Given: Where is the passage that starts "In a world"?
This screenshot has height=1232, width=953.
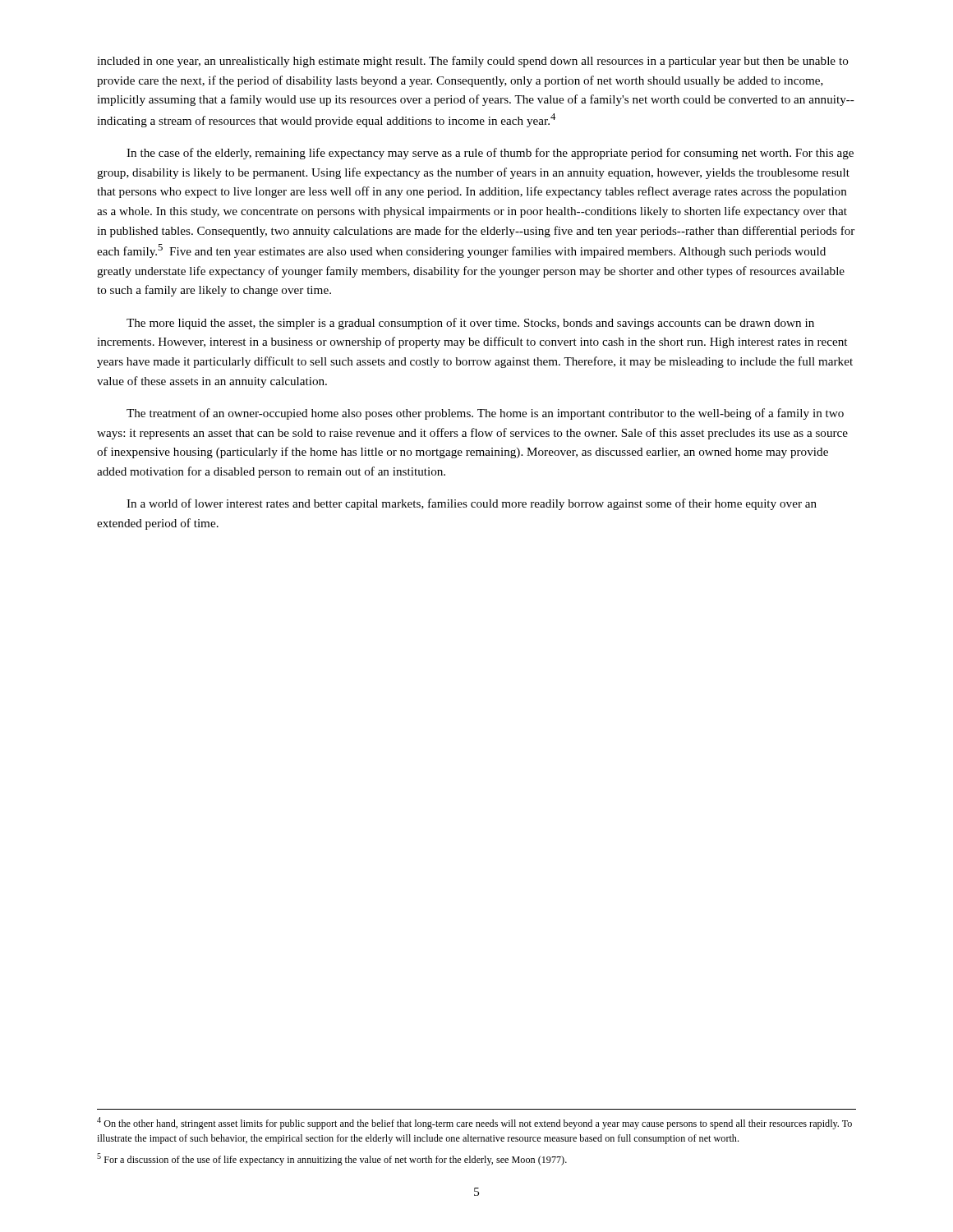Looking at the screenshot, I should [476, 513].
